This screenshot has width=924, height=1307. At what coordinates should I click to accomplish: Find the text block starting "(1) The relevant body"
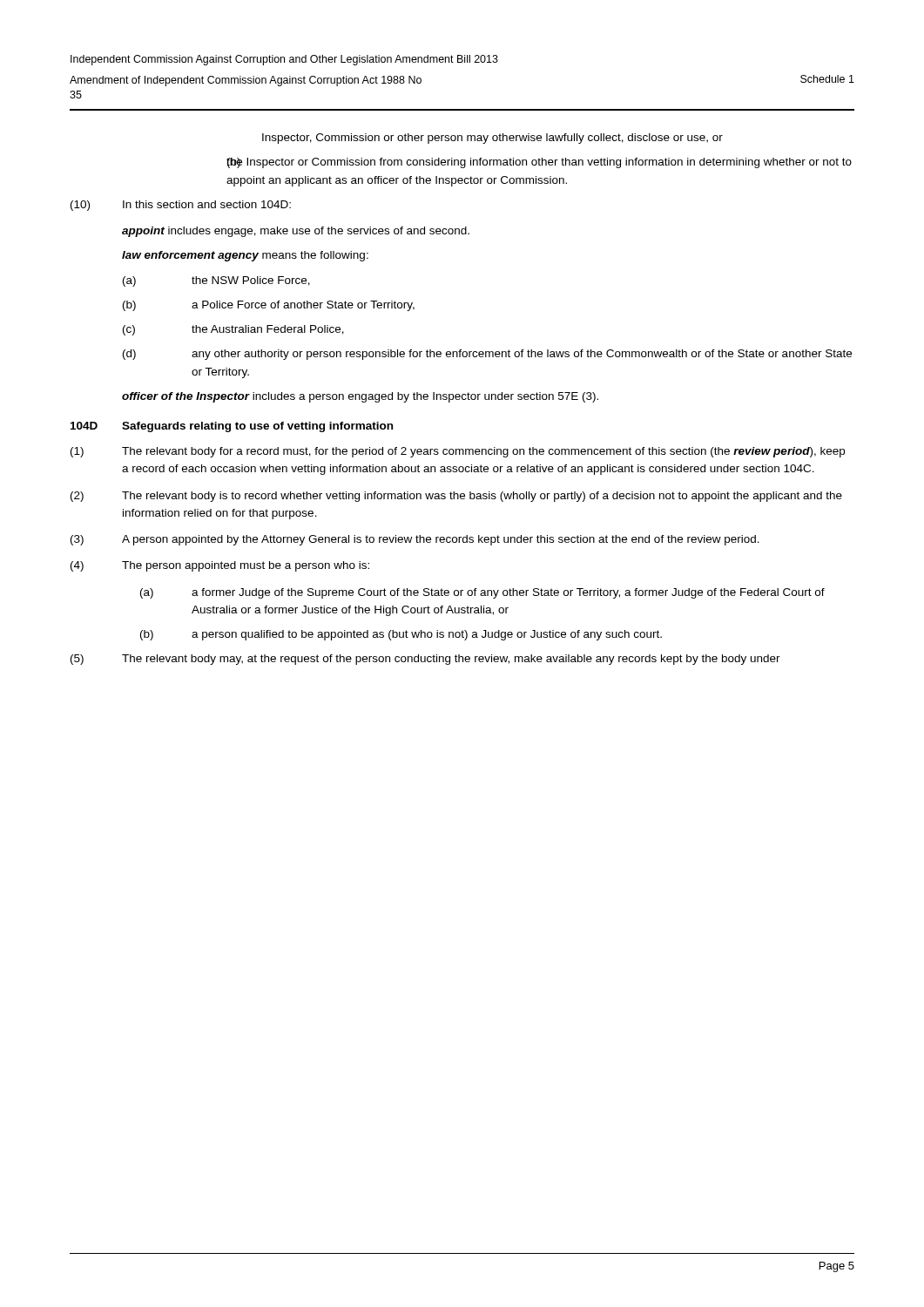point(462,460)
